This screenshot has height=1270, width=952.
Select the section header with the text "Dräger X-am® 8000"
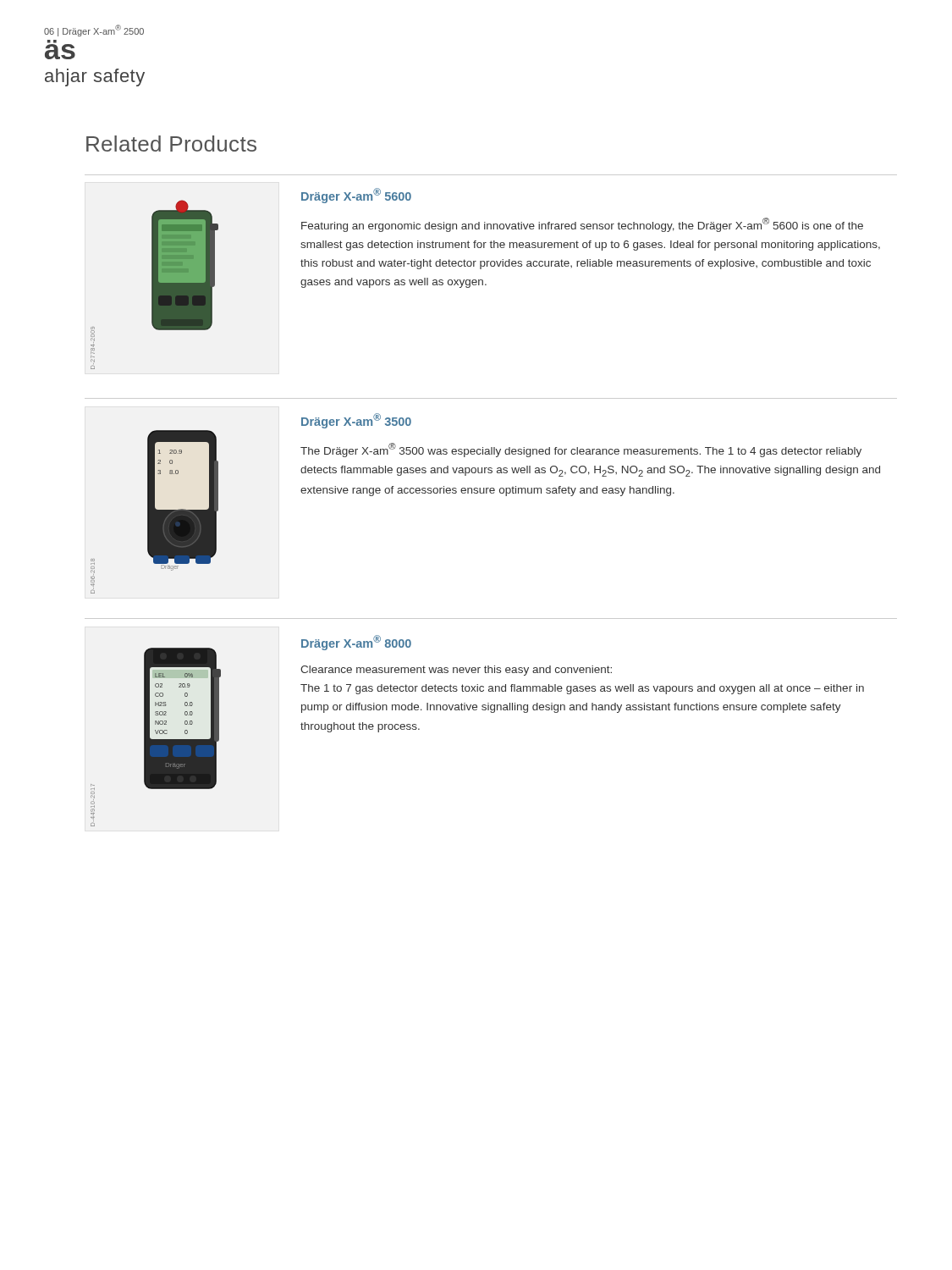coord(356,642)
